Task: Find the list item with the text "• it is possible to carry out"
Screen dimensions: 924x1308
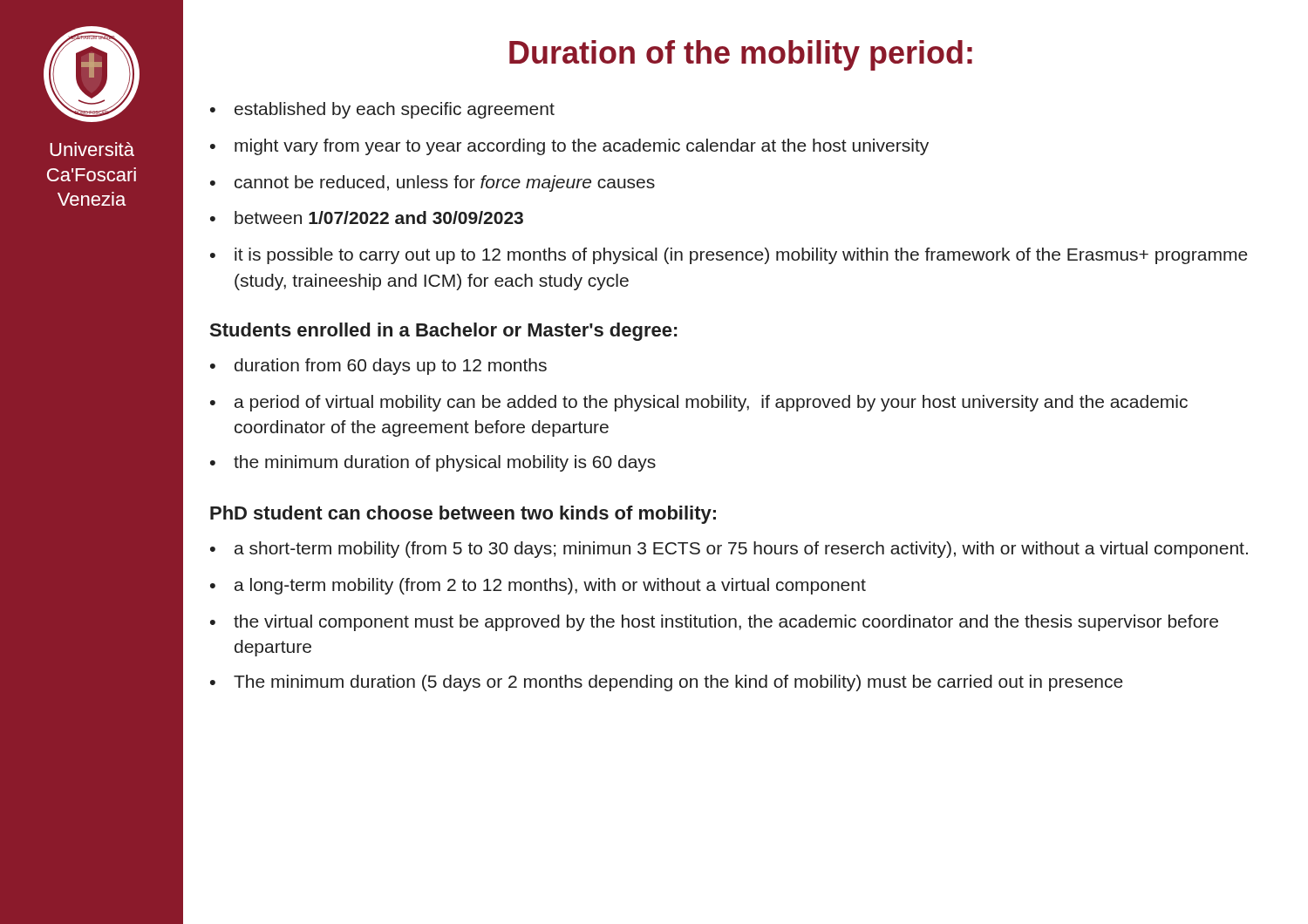Action: pyautogui.click(x=741, y=267)
